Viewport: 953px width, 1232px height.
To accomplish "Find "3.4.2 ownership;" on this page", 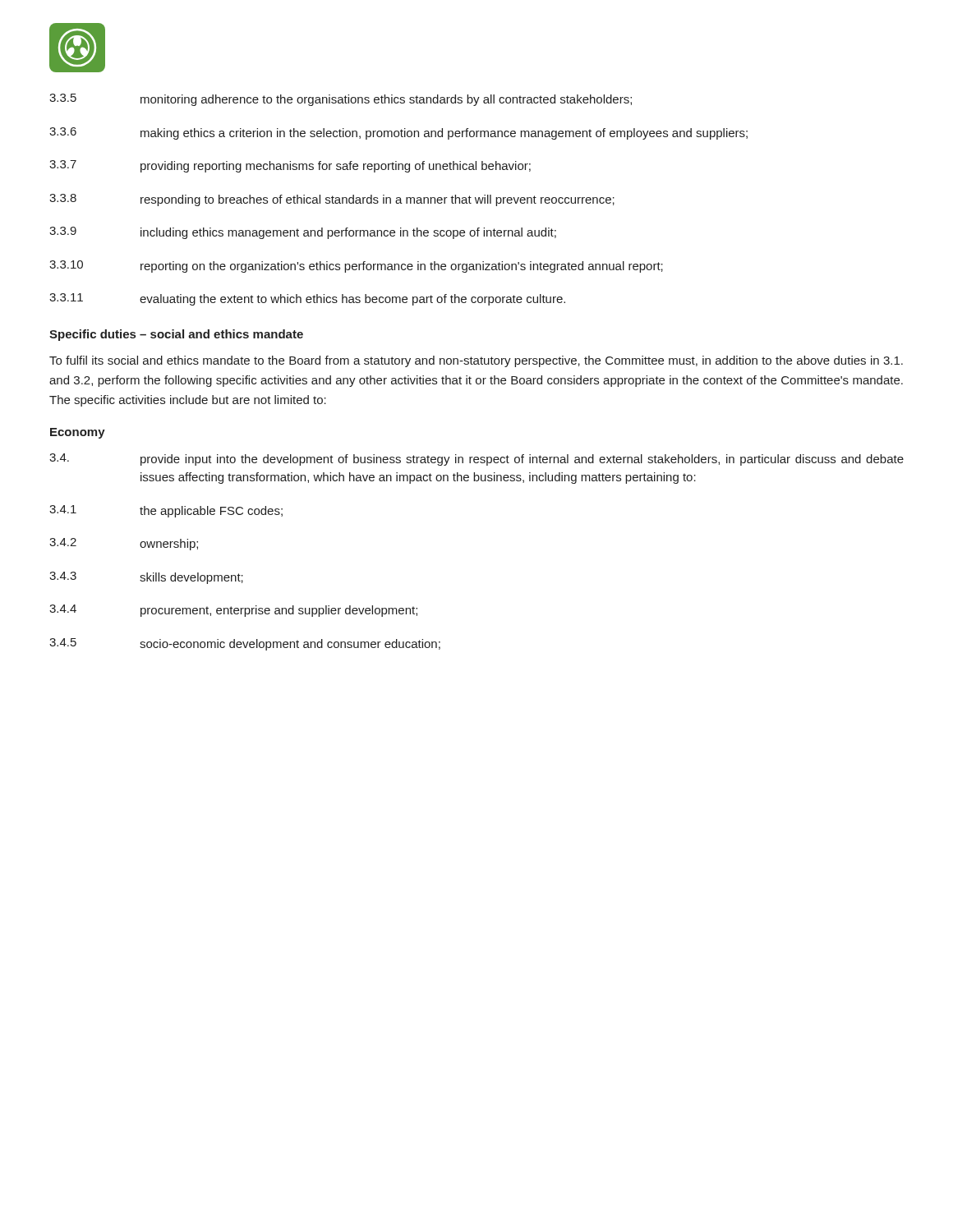I will click(x=63, y=544).
